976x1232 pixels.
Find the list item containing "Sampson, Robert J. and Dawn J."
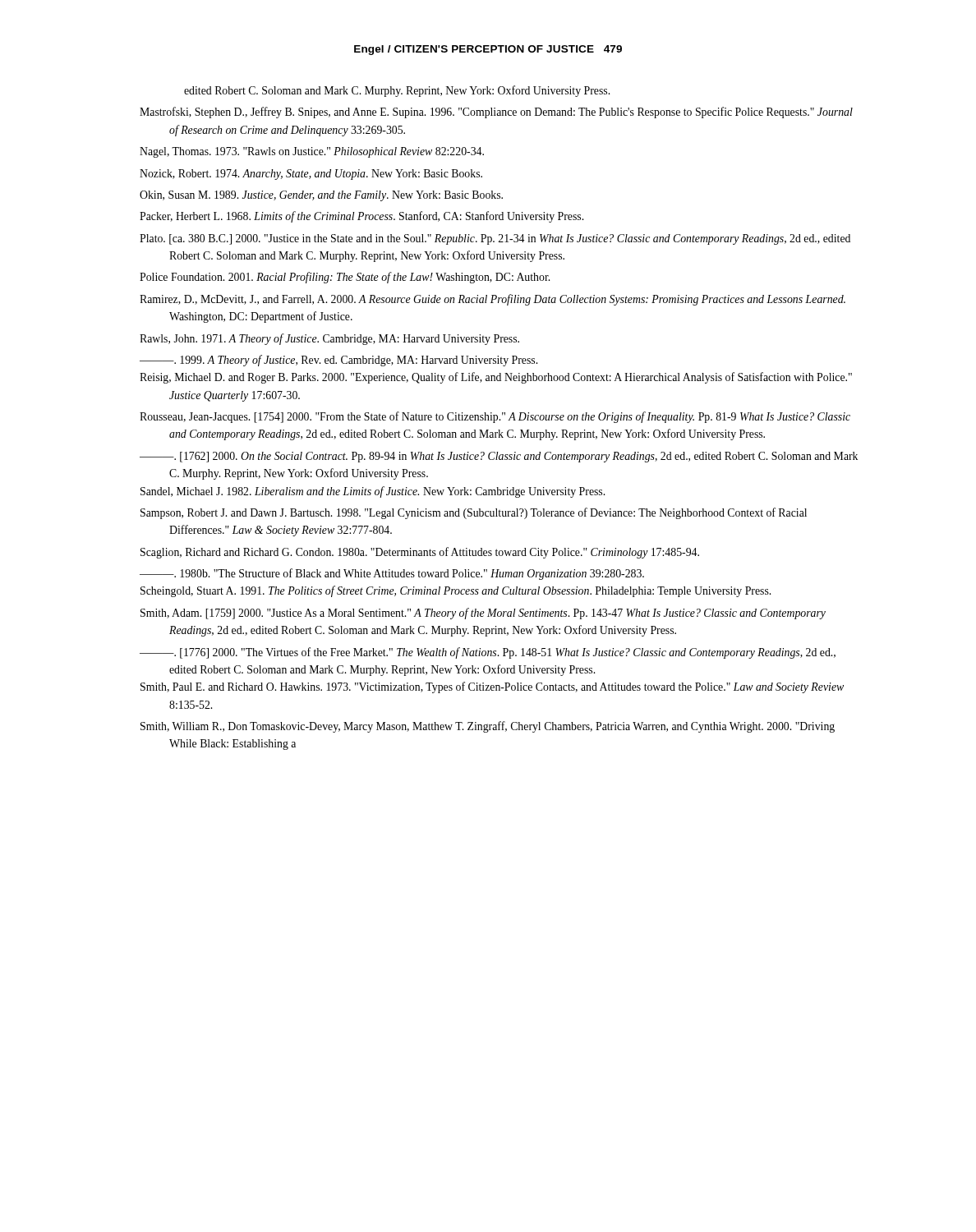click(x=473, y=522)
